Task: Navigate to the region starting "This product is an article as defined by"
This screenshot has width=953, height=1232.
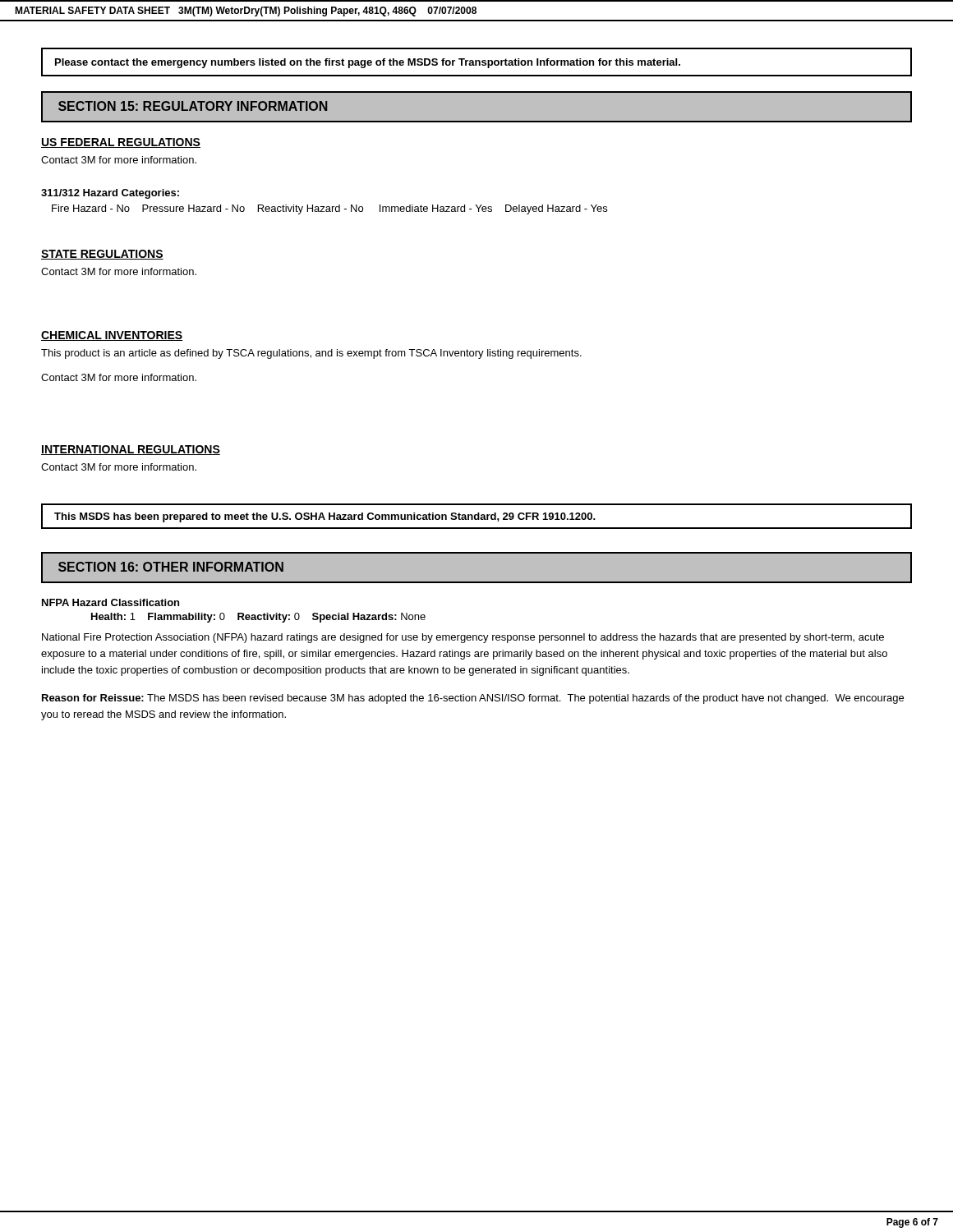Action: [312, 353]
